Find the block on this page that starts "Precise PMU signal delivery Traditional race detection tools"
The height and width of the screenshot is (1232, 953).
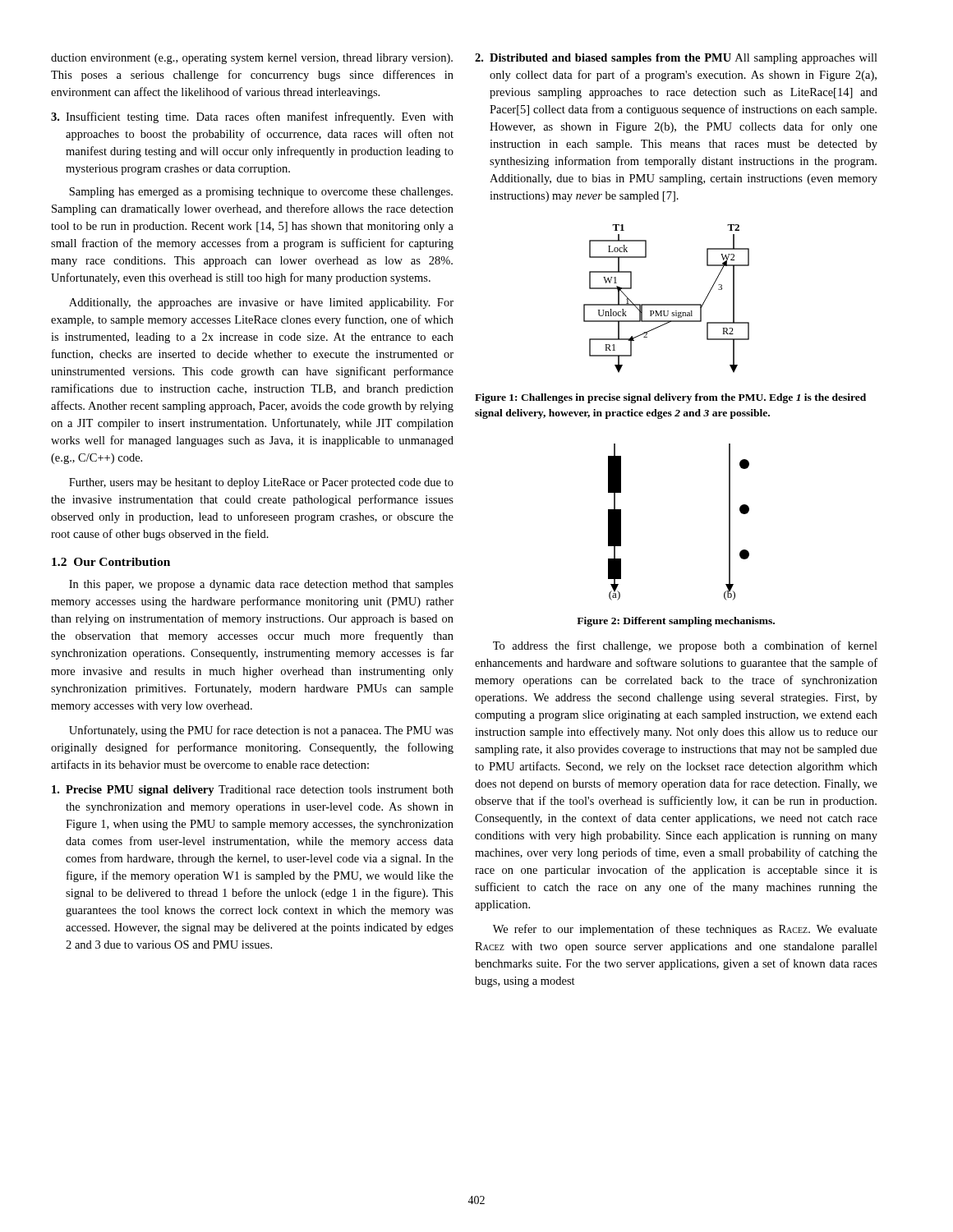point(252,867)
